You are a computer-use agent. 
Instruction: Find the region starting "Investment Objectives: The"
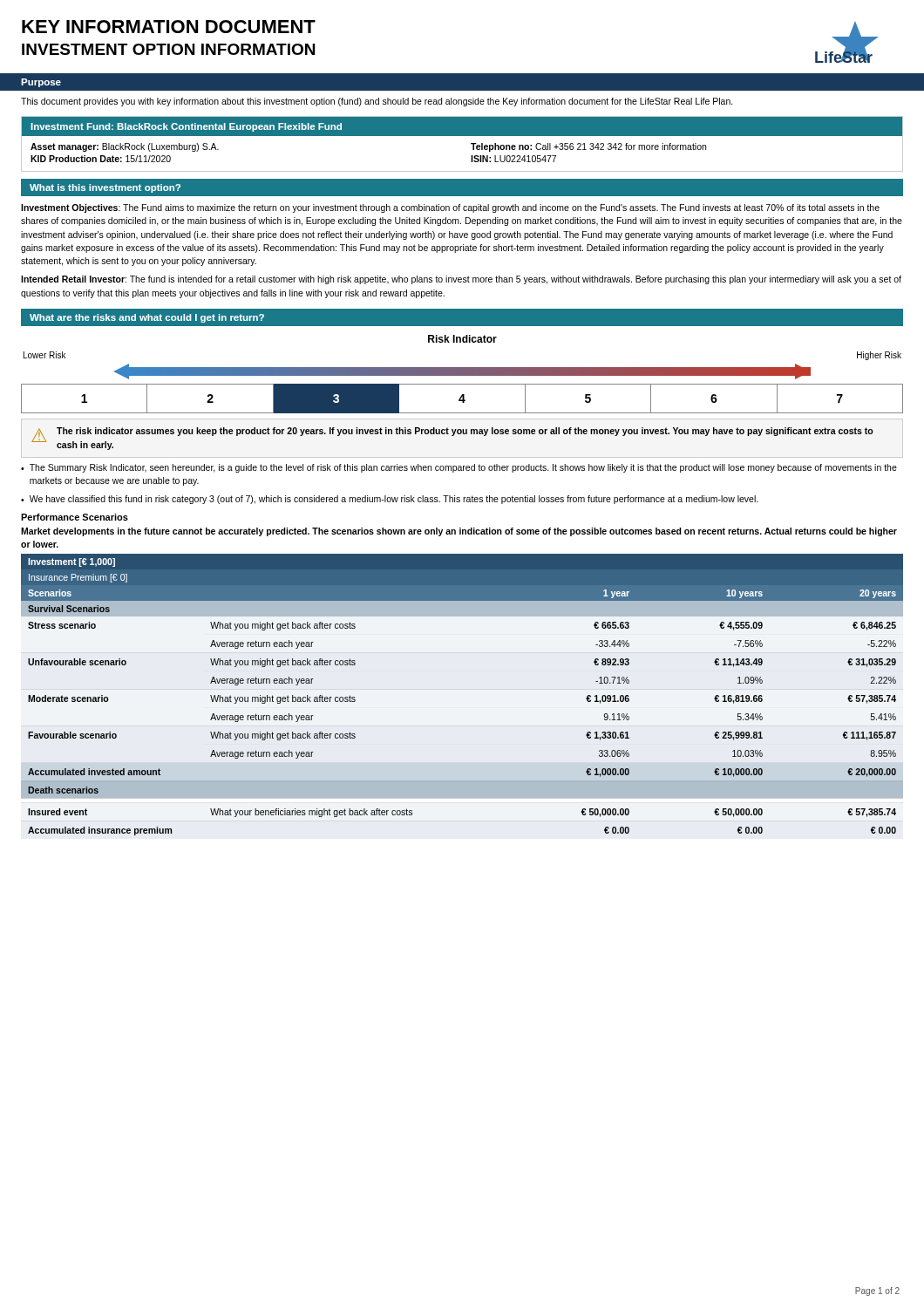click(462, 251)
